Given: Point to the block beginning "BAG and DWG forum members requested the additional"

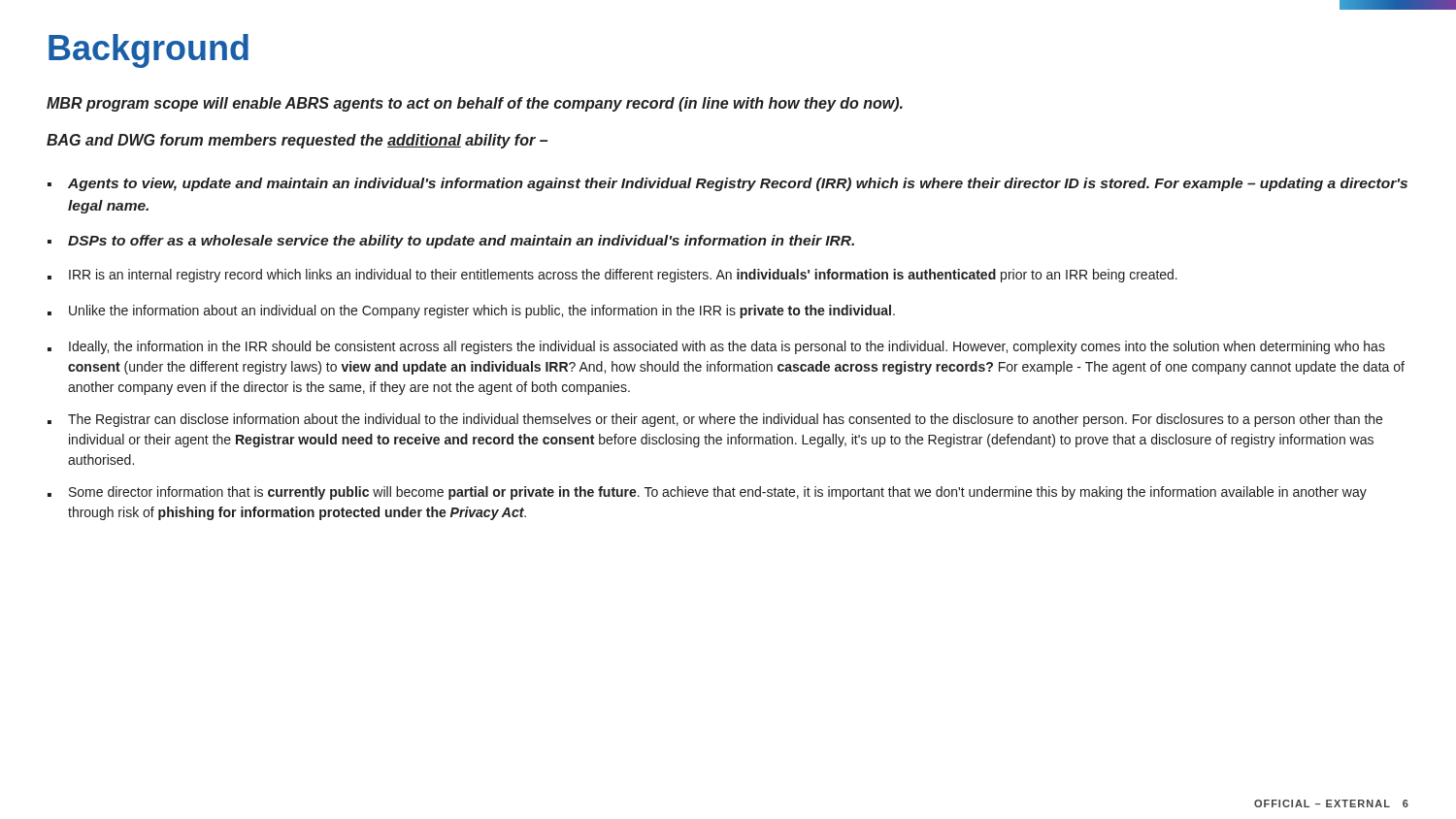Looking at the screenshot, I should [297, 141].
